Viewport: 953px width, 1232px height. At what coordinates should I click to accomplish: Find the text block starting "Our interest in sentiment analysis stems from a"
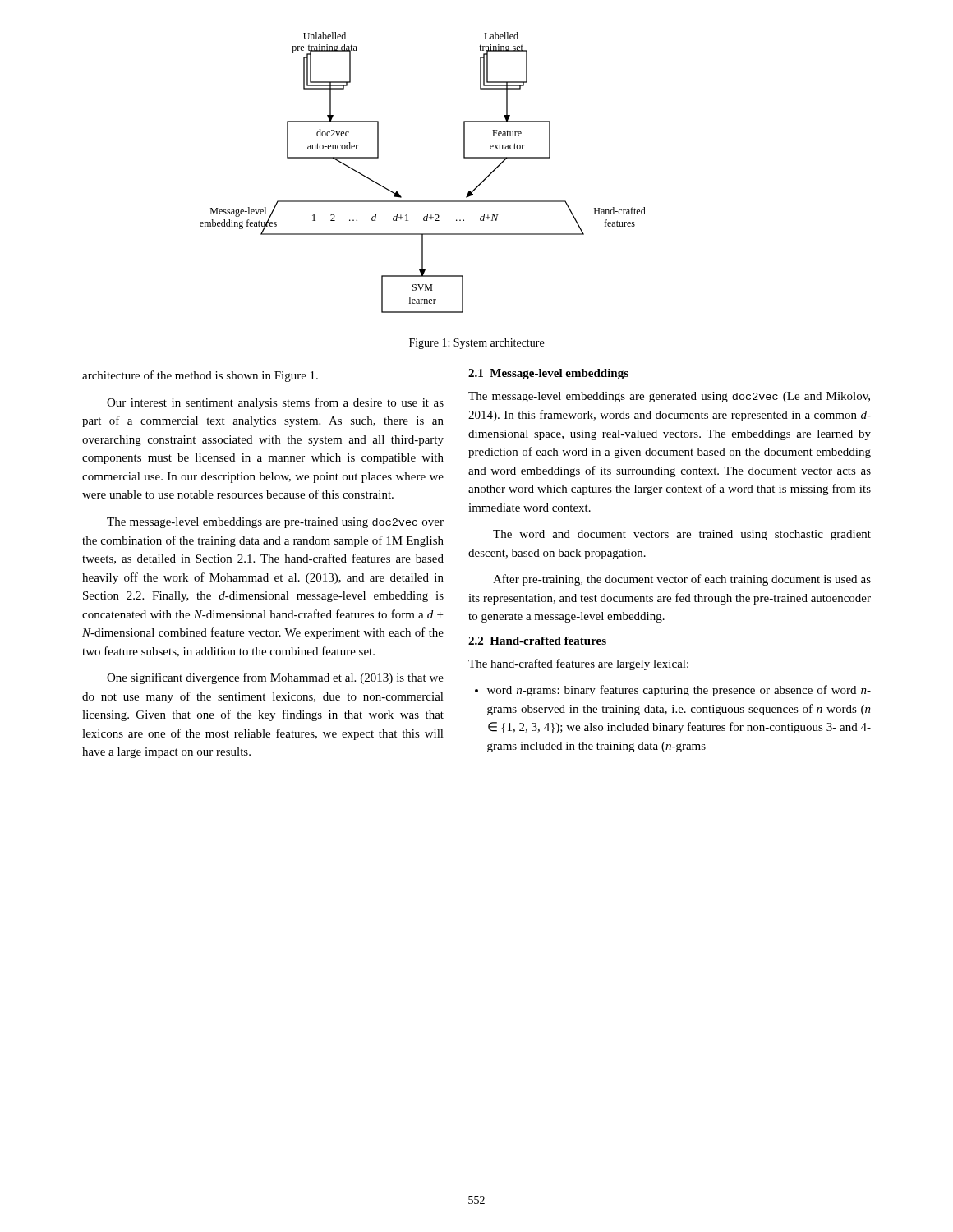(263, 448)
